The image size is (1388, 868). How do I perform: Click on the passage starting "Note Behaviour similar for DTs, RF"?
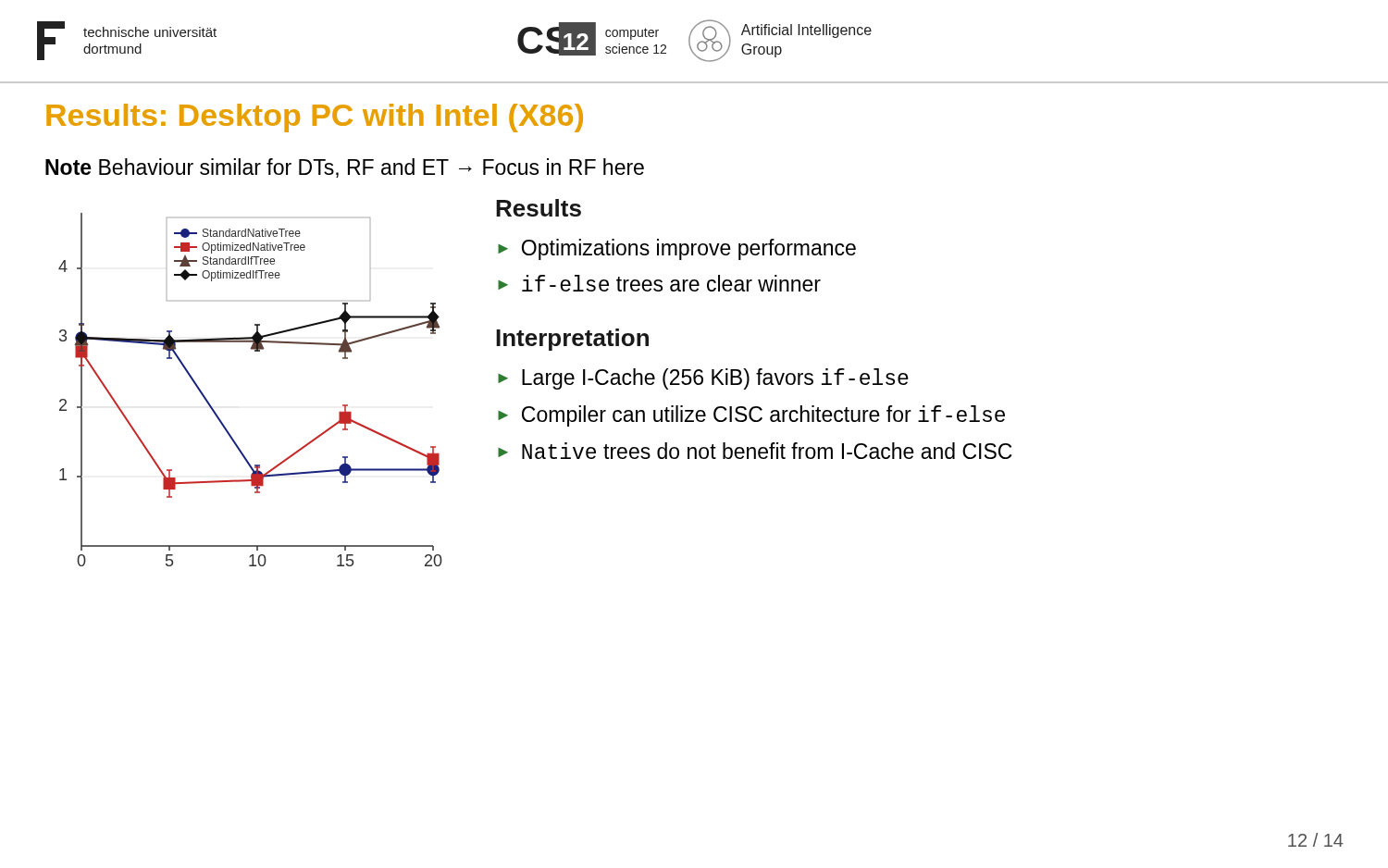pos(345,167)
